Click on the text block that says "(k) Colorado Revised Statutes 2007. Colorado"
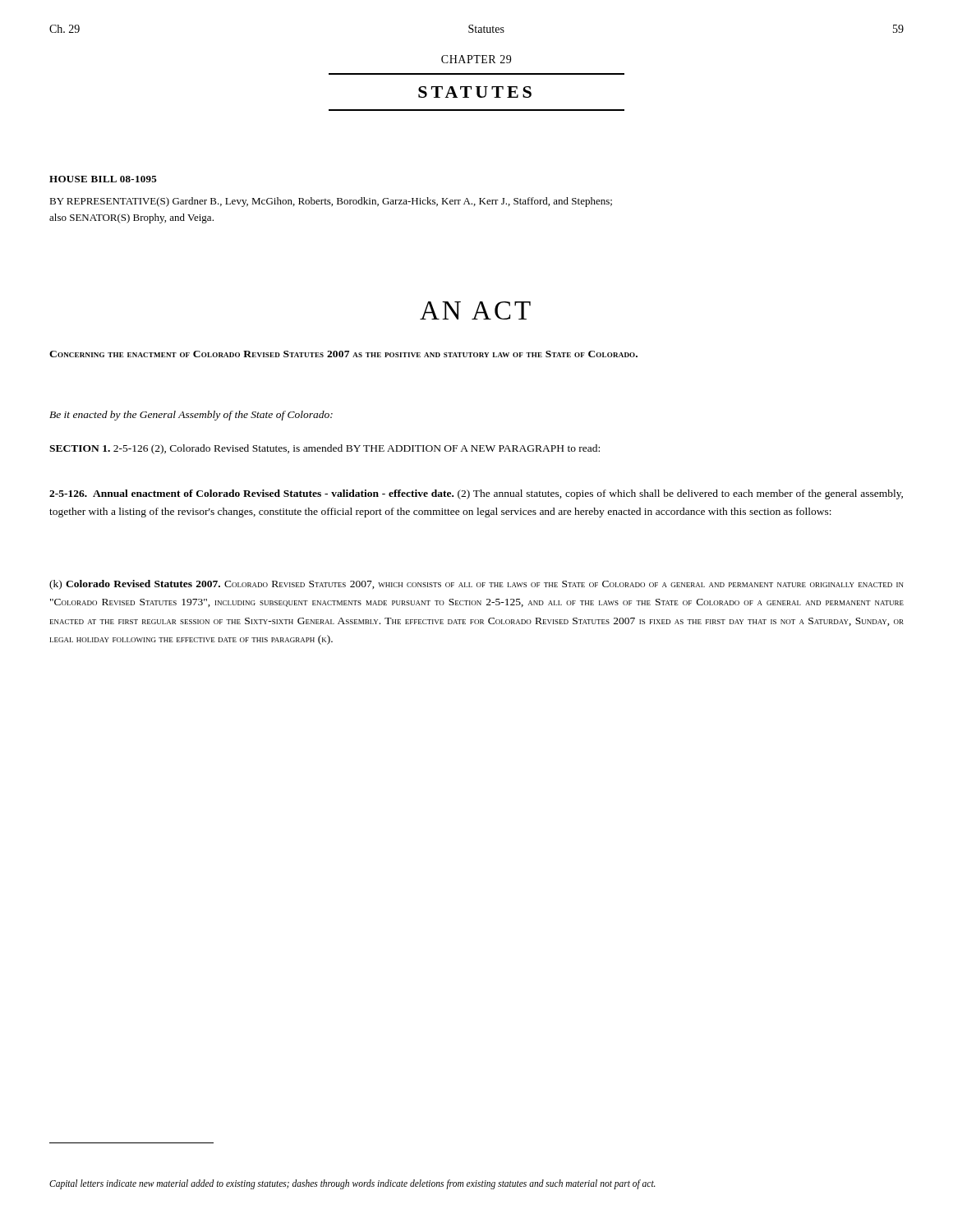 [476, 611]
